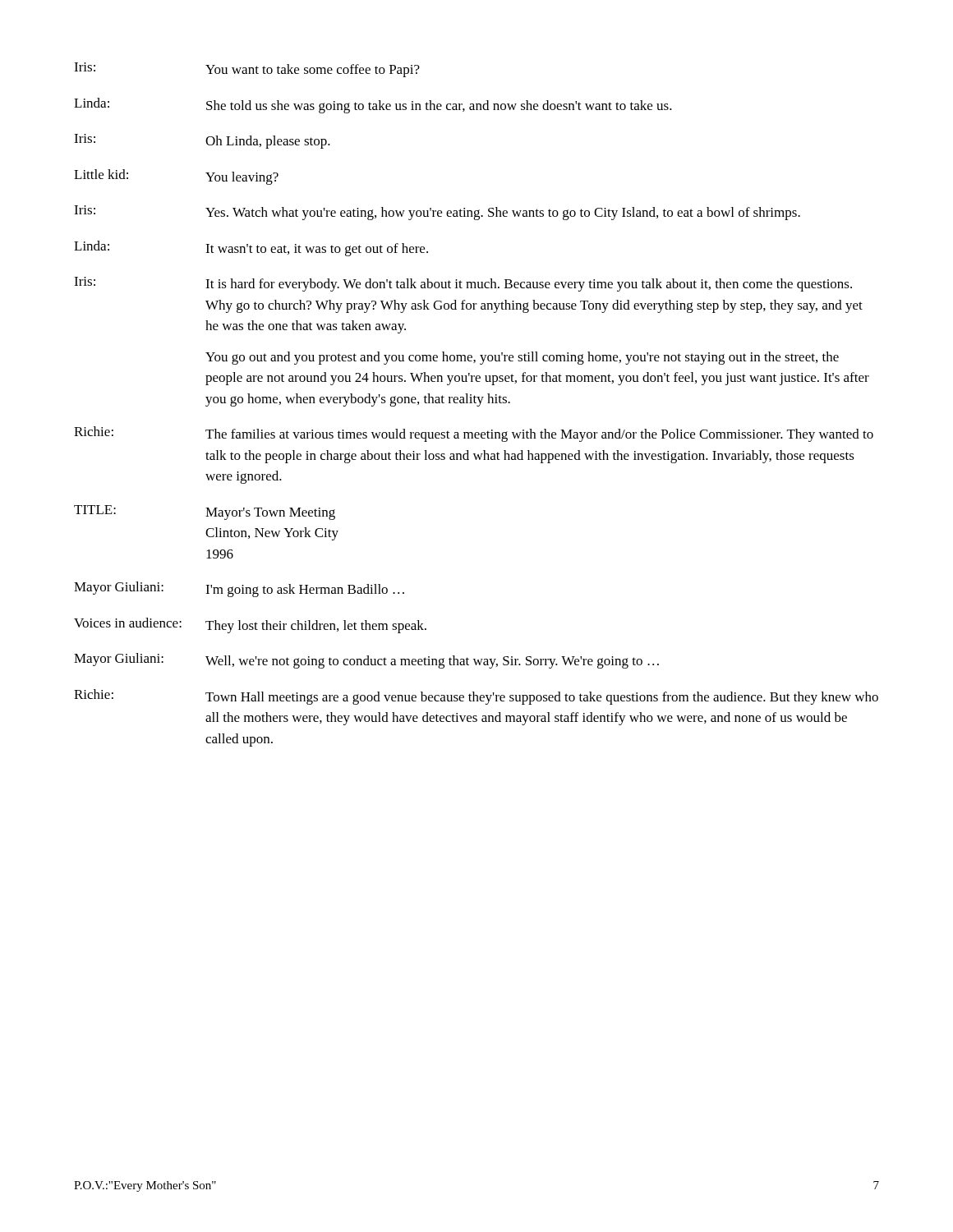This screenshot has width=953, height=1232.
Task: Navigate to the text block starting "Richie: The families at various times"
Action: click(x=476, y=455)
